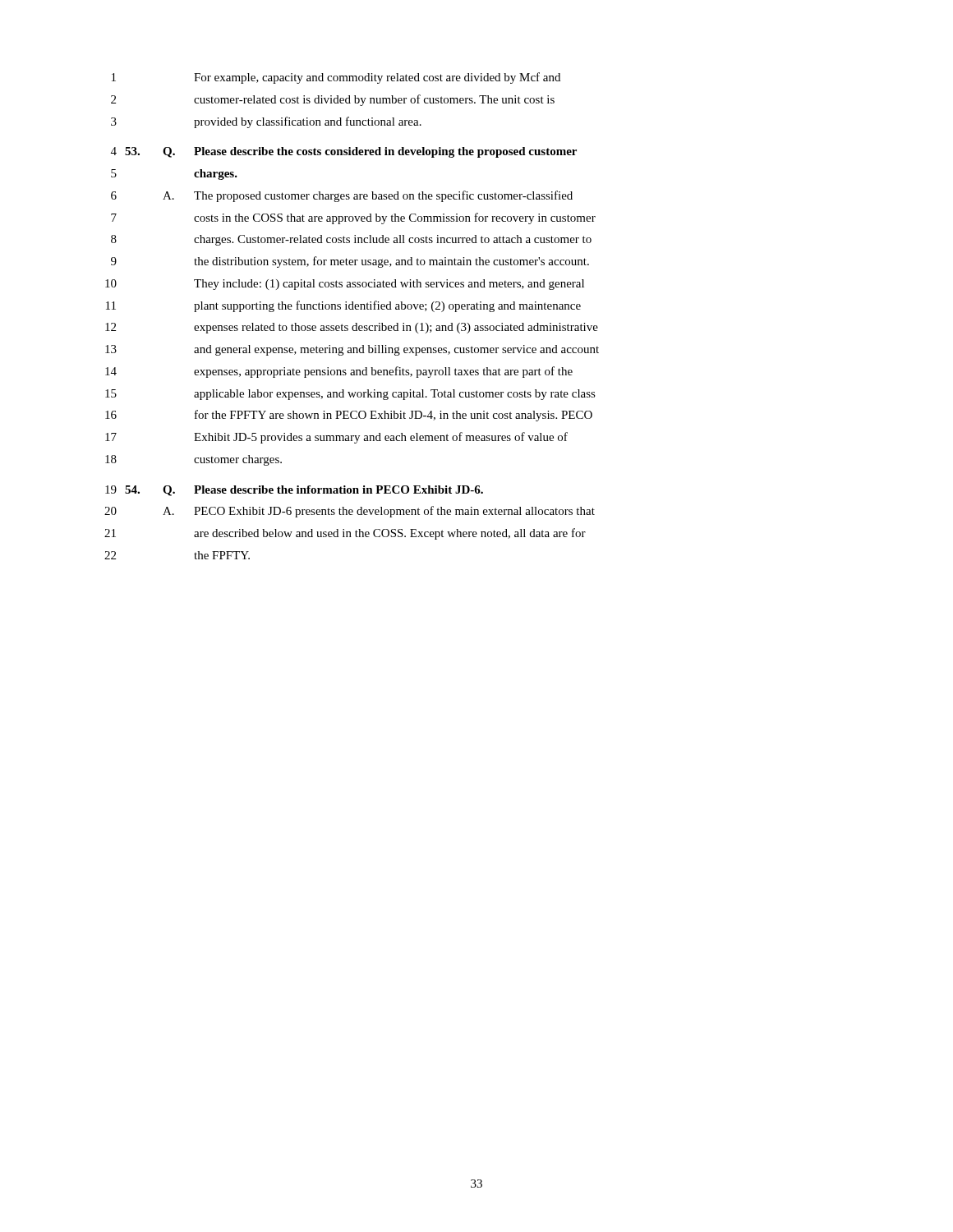
Task: Find the block on this page that starts "1 For example, capacity"
Action: pyautogui.click(x=476, y=77)
